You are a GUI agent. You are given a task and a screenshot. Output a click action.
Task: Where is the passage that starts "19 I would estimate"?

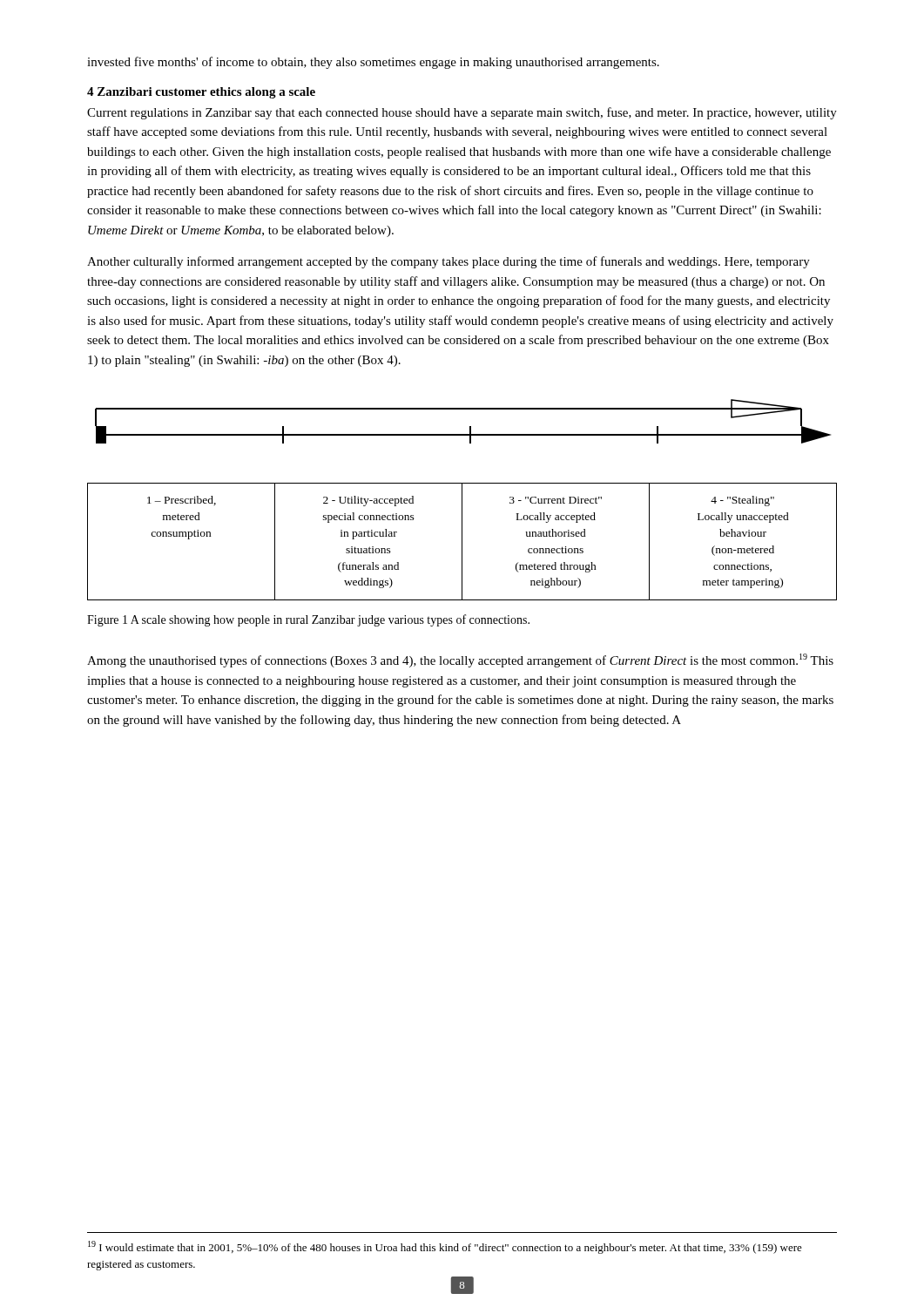point(445,1255)
